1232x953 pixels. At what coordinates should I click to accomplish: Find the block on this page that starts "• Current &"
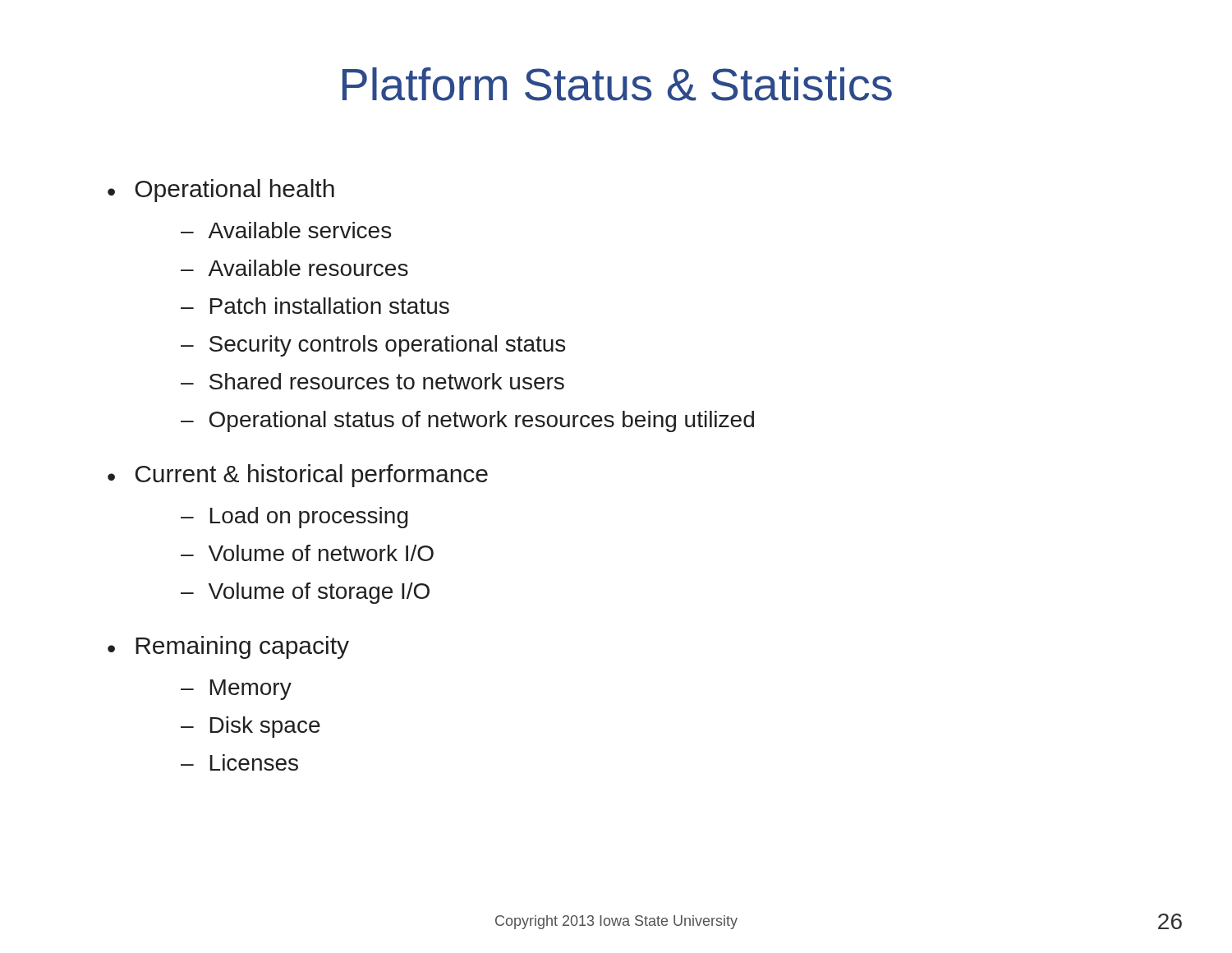pyautogui.click(x=298, y=476)
